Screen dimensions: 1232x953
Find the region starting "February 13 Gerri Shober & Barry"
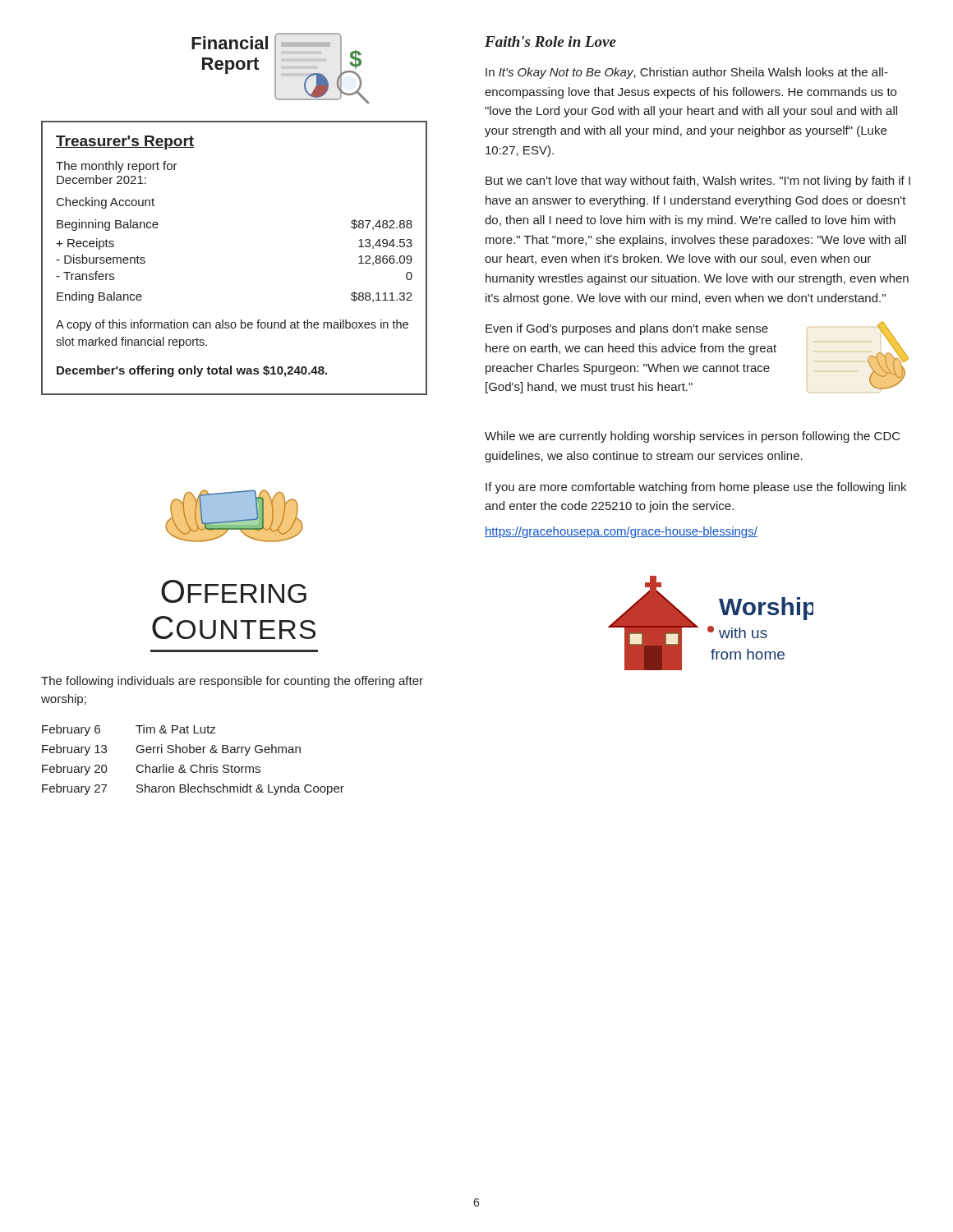tap(171, 748)
